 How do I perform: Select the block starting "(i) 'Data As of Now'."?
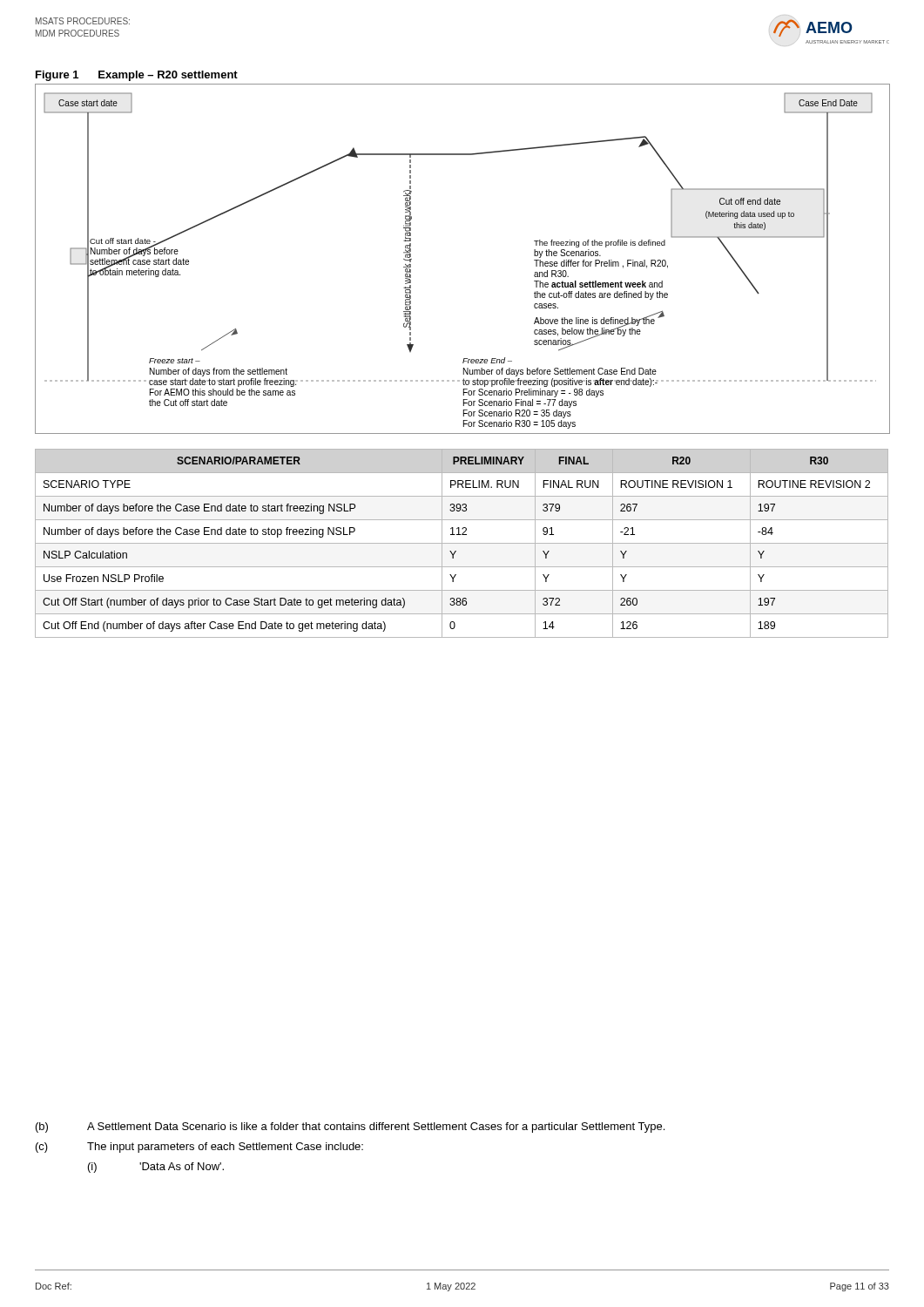click(156, 1166)
